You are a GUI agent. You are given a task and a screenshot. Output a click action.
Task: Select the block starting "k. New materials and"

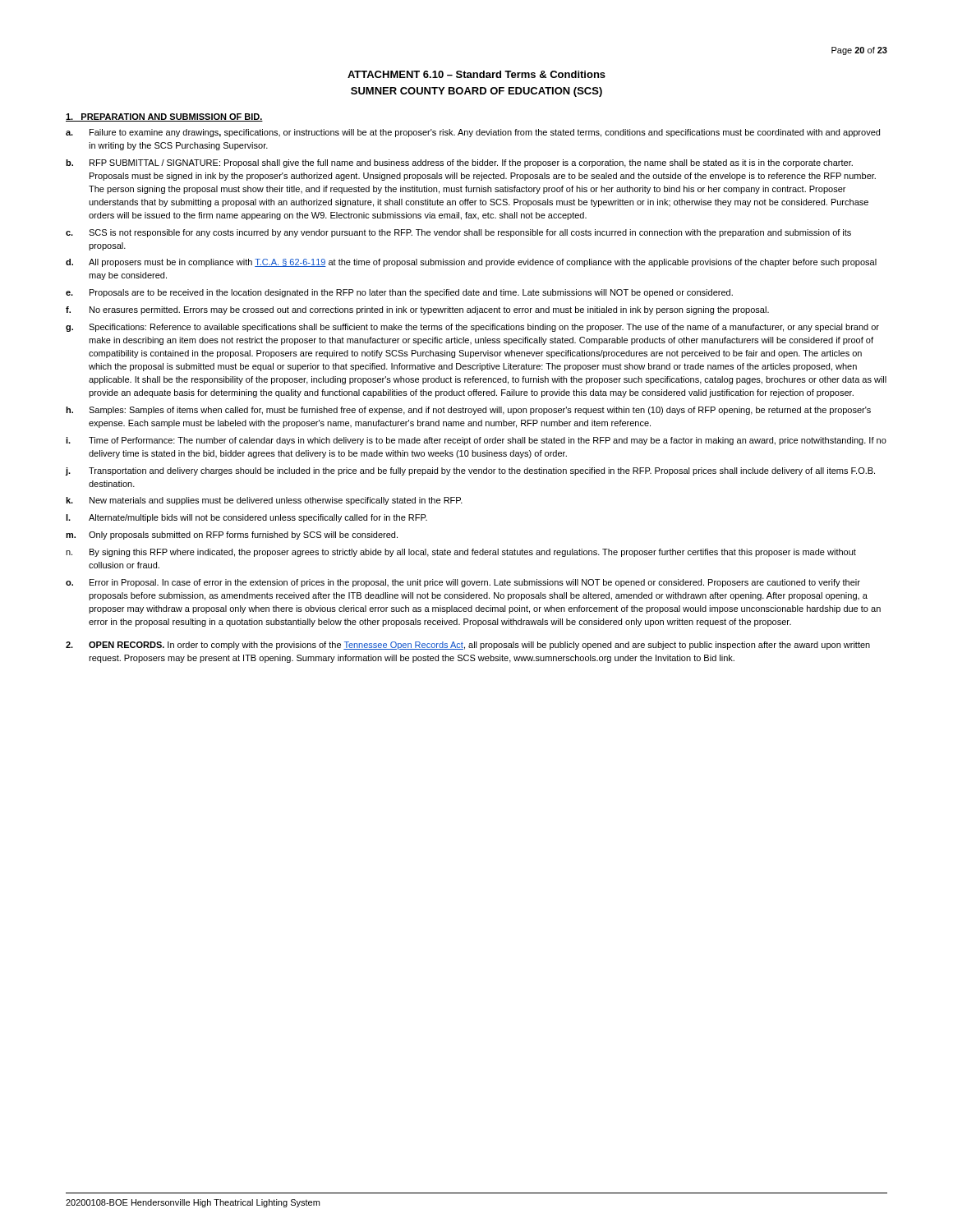pos(264,501)
